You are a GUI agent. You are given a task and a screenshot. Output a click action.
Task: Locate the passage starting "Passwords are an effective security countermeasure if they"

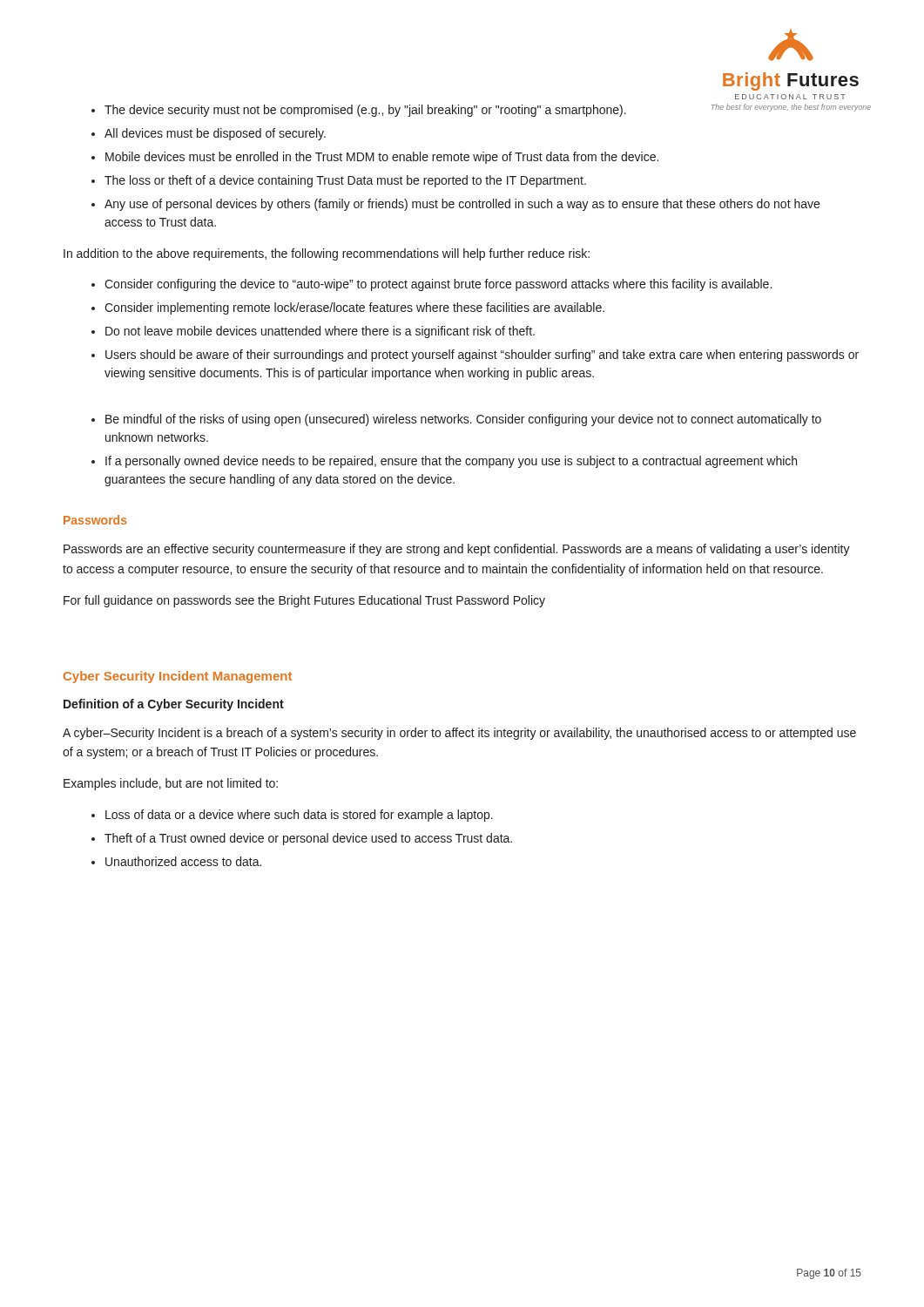[456, 559]
